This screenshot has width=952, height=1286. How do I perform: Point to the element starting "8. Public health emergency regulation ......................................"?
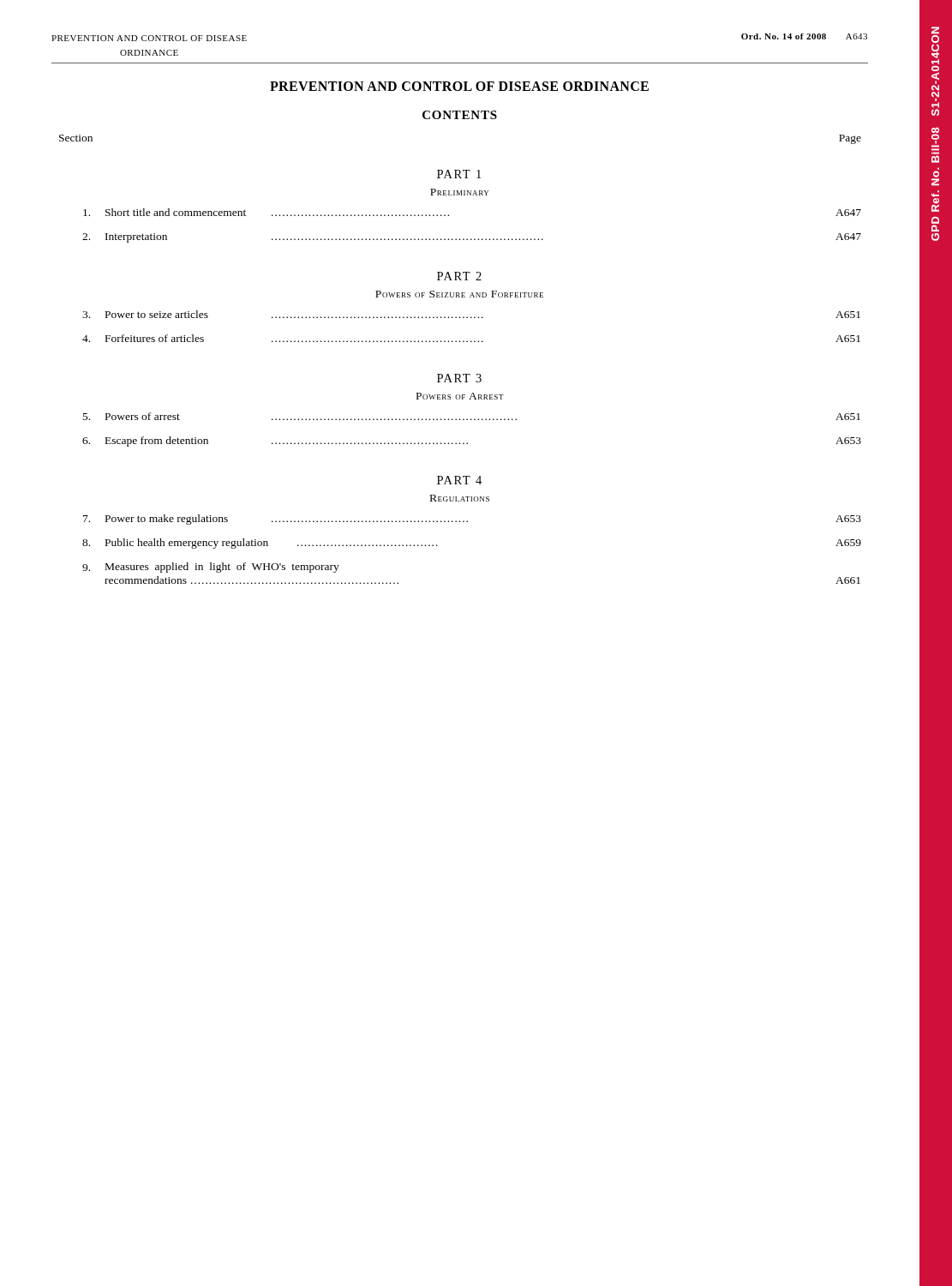(195, 543)
